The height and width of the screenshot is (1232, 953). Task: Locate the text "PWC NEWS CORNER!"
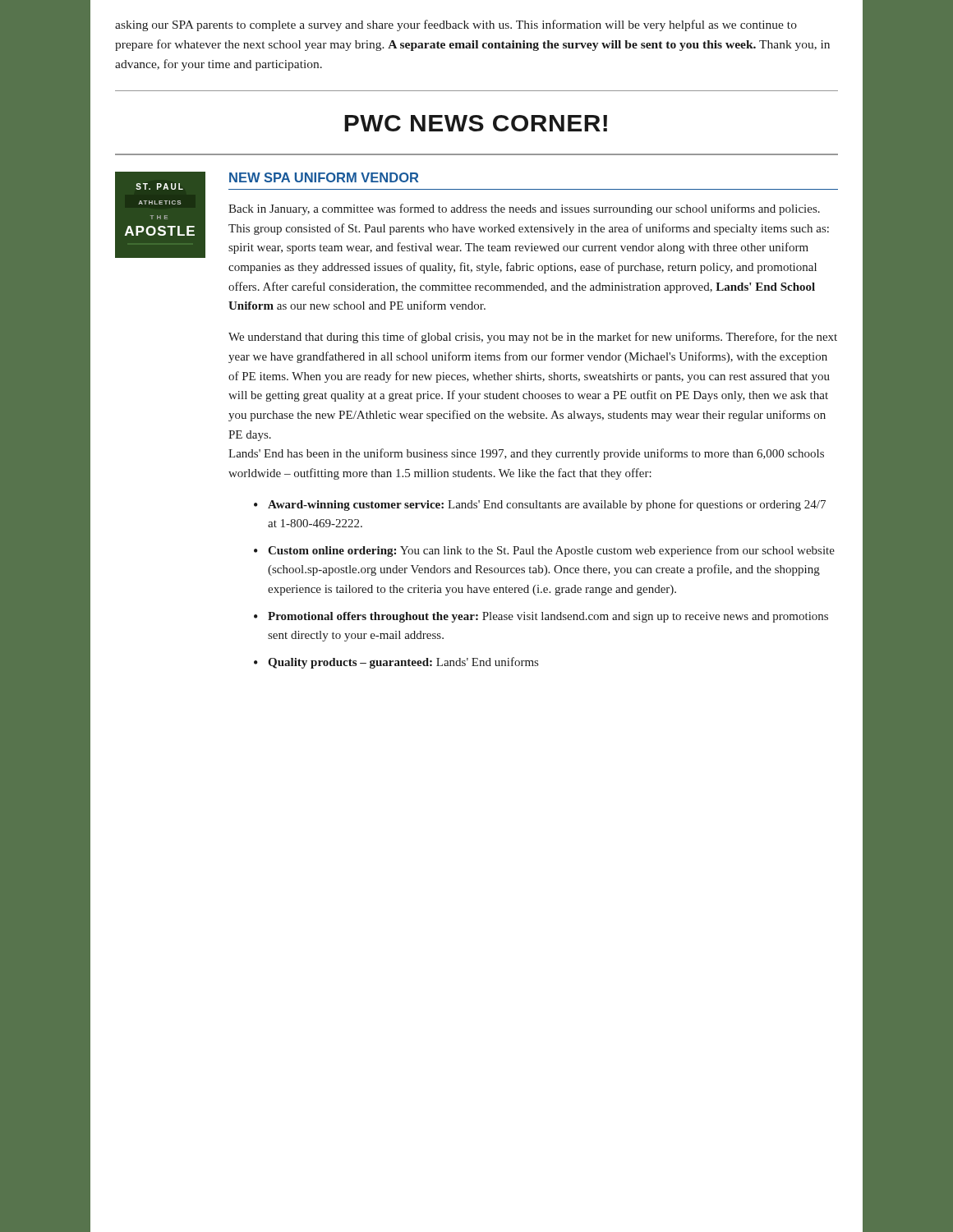476,123
